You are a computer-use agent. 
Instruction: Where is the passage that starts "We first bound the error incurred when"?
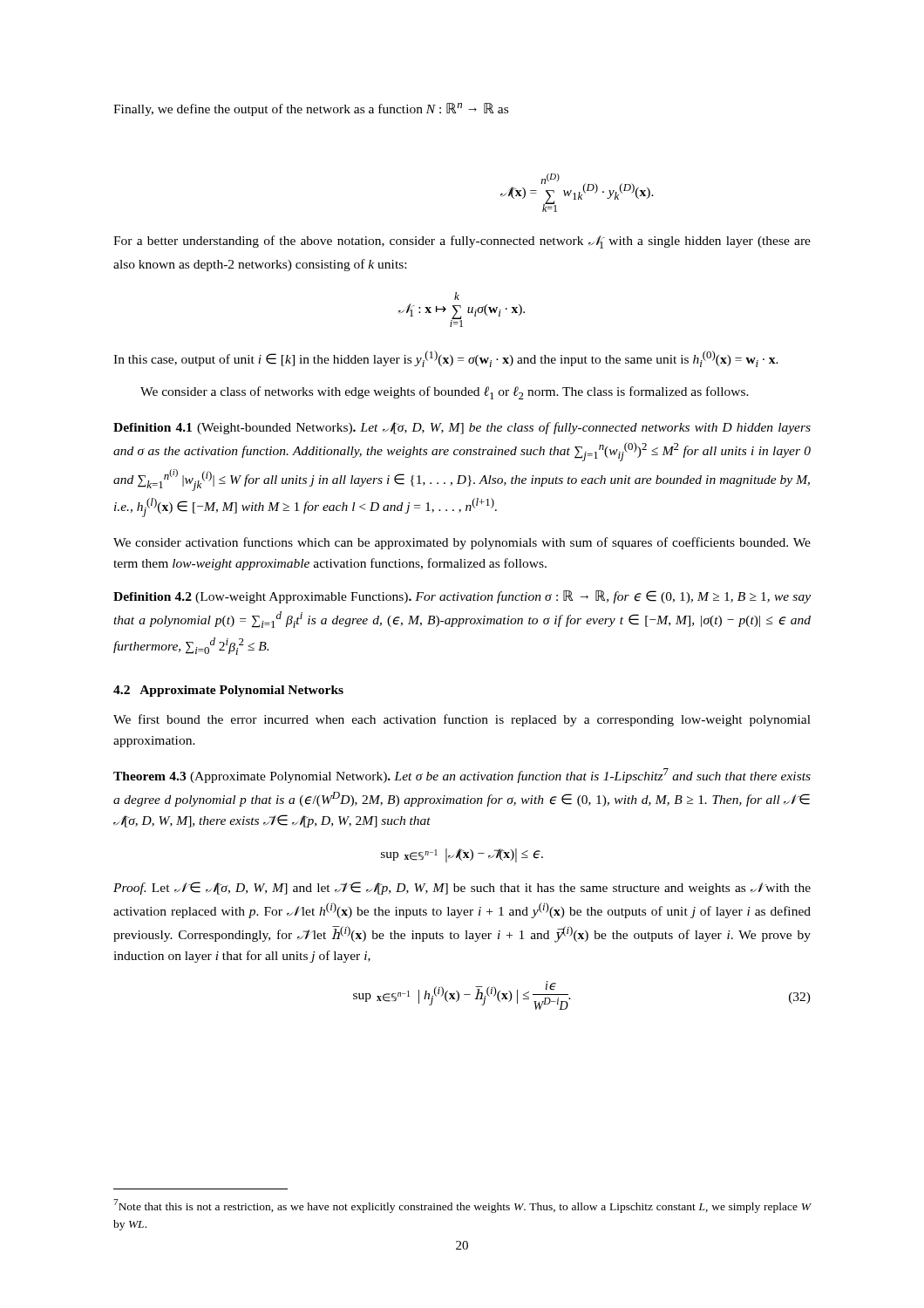click(x=462, y=730)
